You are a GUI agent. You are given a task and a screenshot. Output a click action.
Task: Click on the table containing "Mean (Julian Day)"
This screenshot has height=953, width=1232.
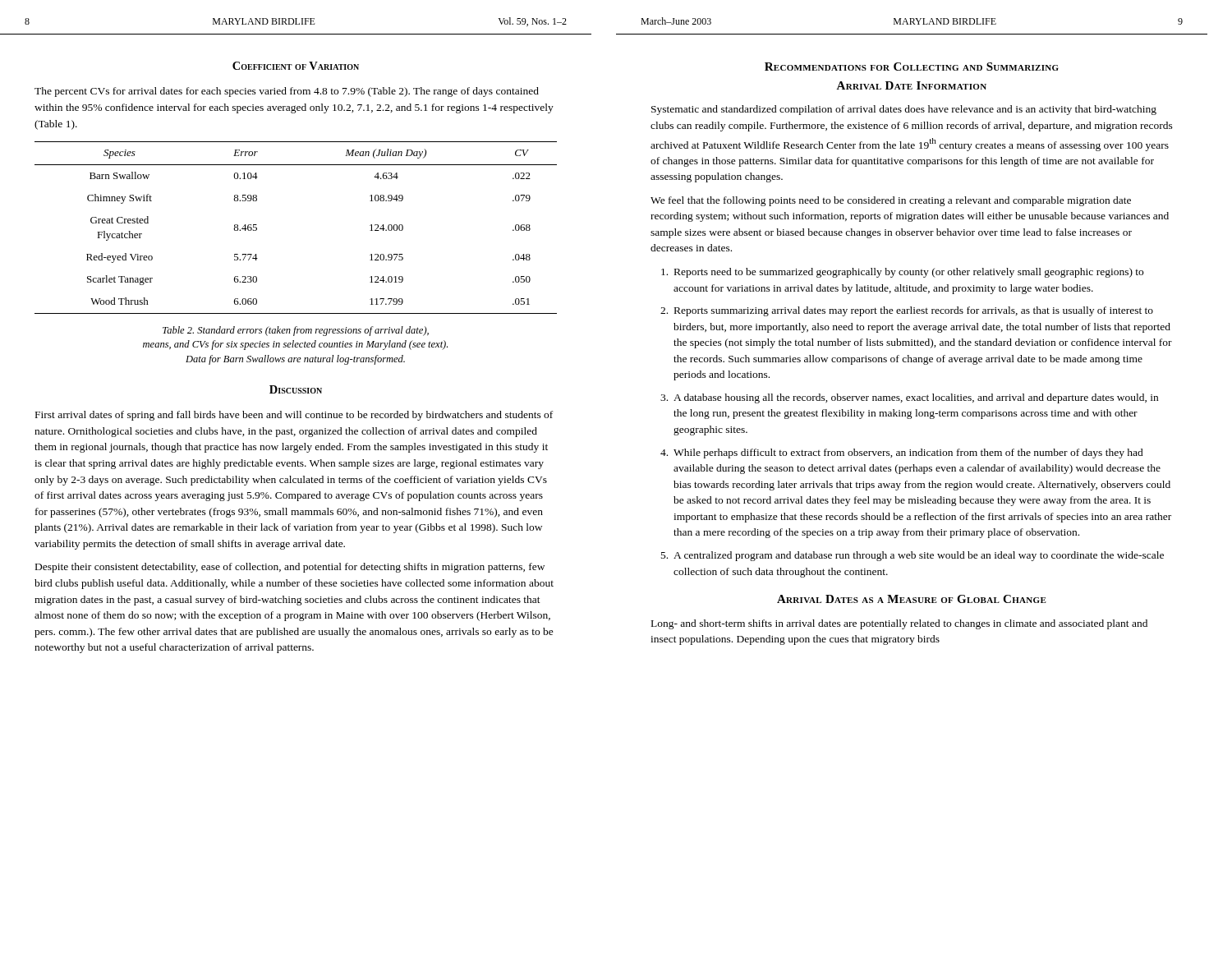[296, 228]
